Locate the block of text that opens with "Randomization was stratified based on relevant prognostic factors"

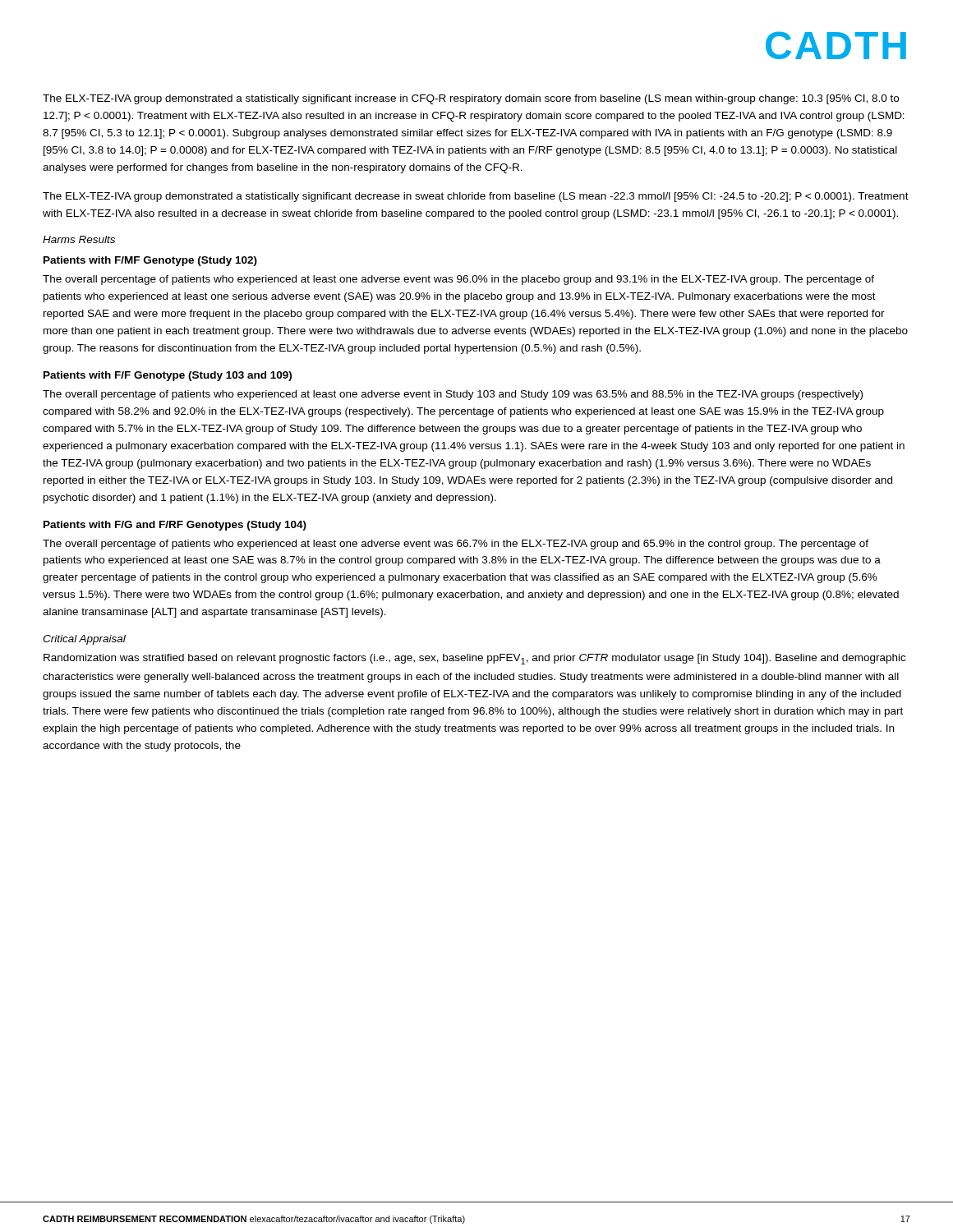474,702
